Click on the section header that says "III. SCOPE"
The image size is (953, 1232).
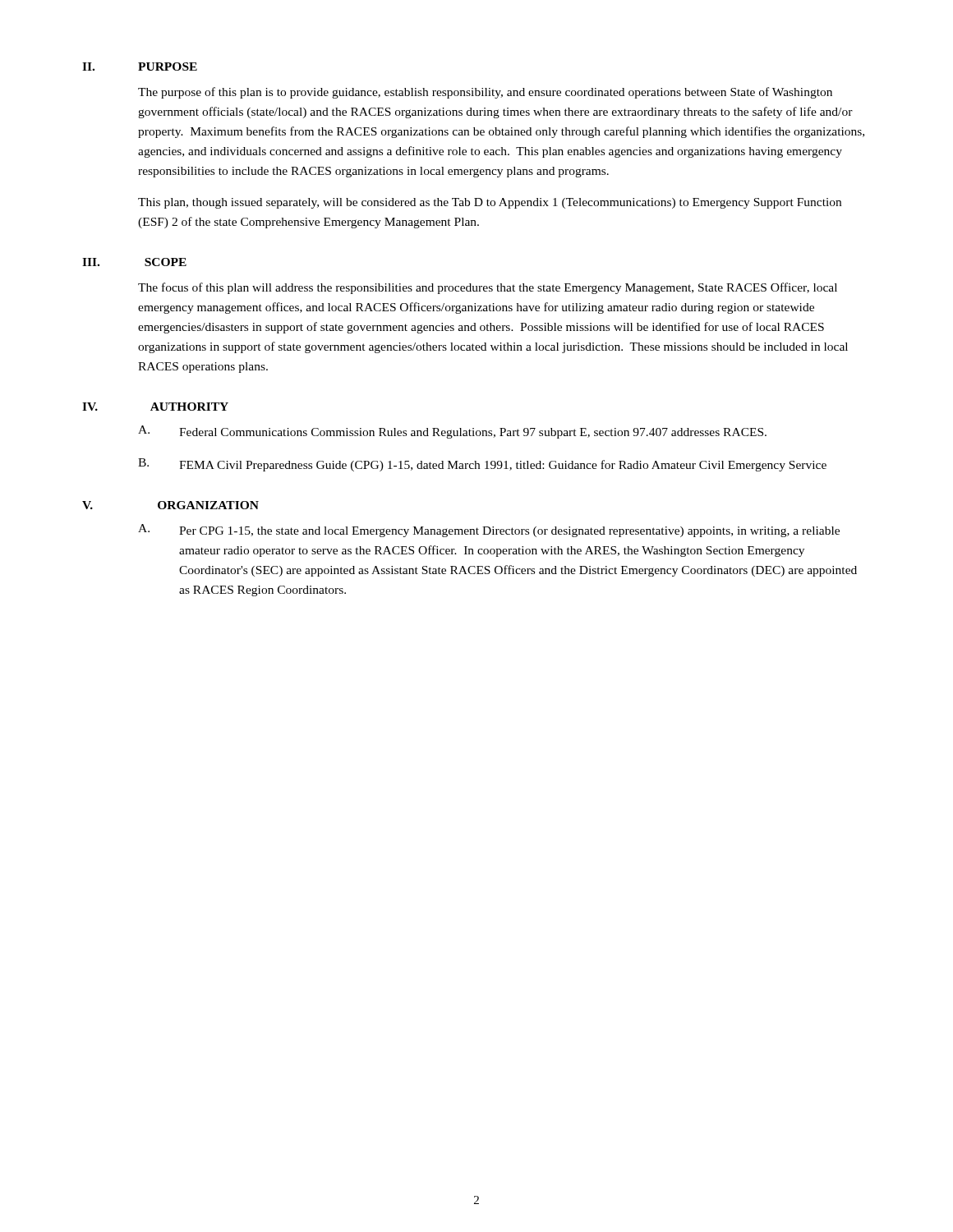pos(135,262)
